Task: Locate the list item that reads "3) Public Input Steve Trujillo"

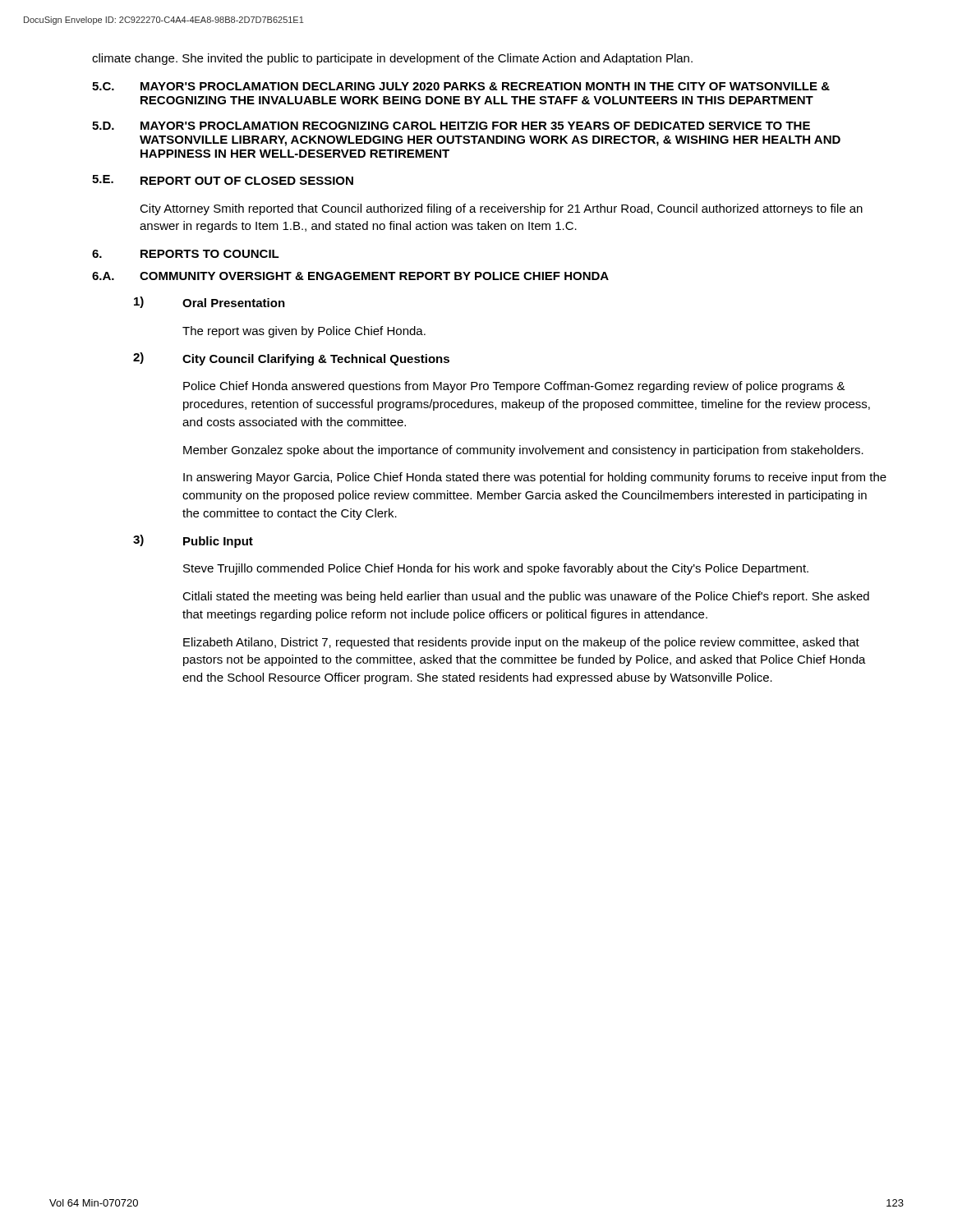Action: tap(510, 609)
